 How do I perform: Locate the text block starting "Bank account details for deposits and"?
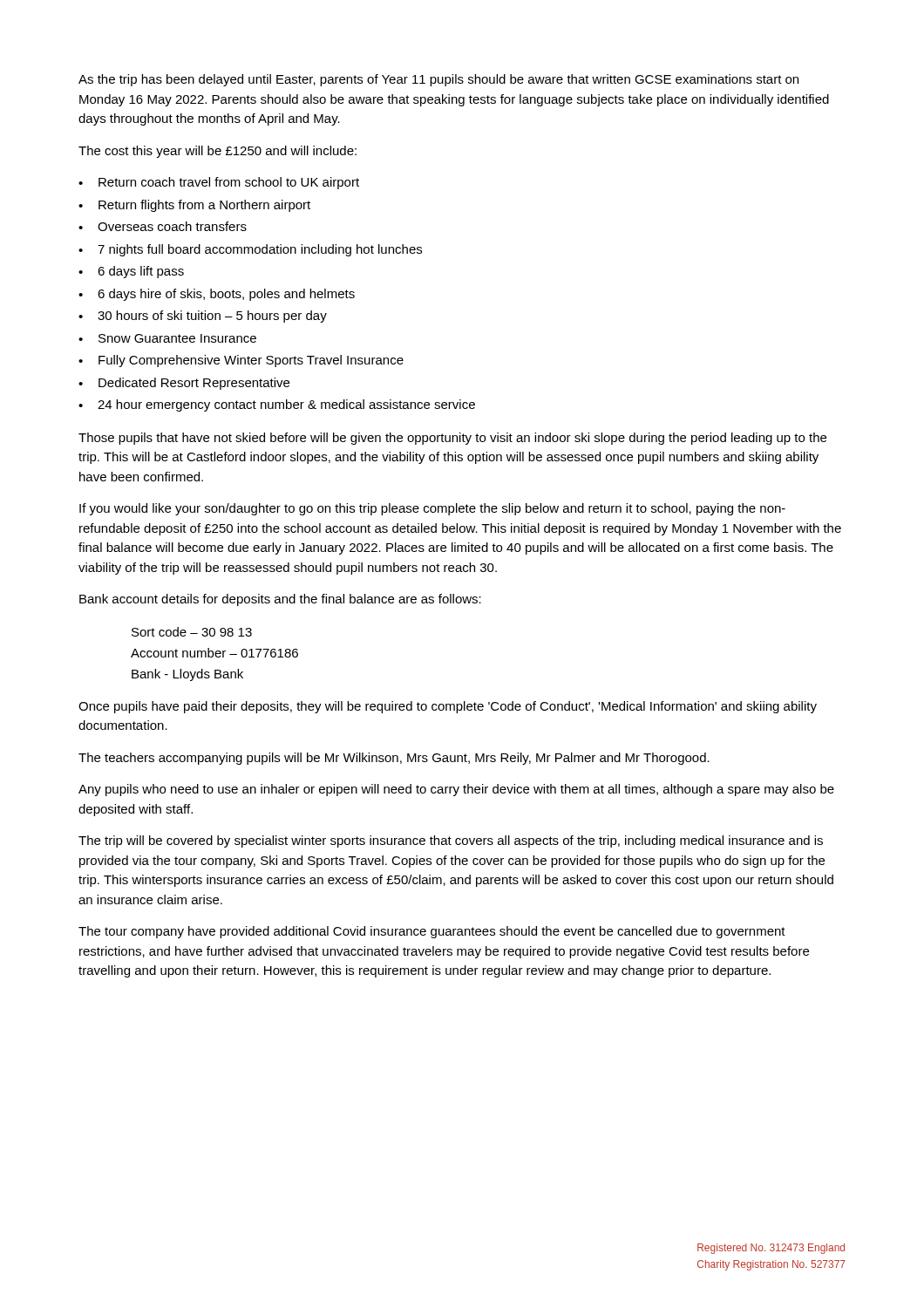[x=280, y=599]
